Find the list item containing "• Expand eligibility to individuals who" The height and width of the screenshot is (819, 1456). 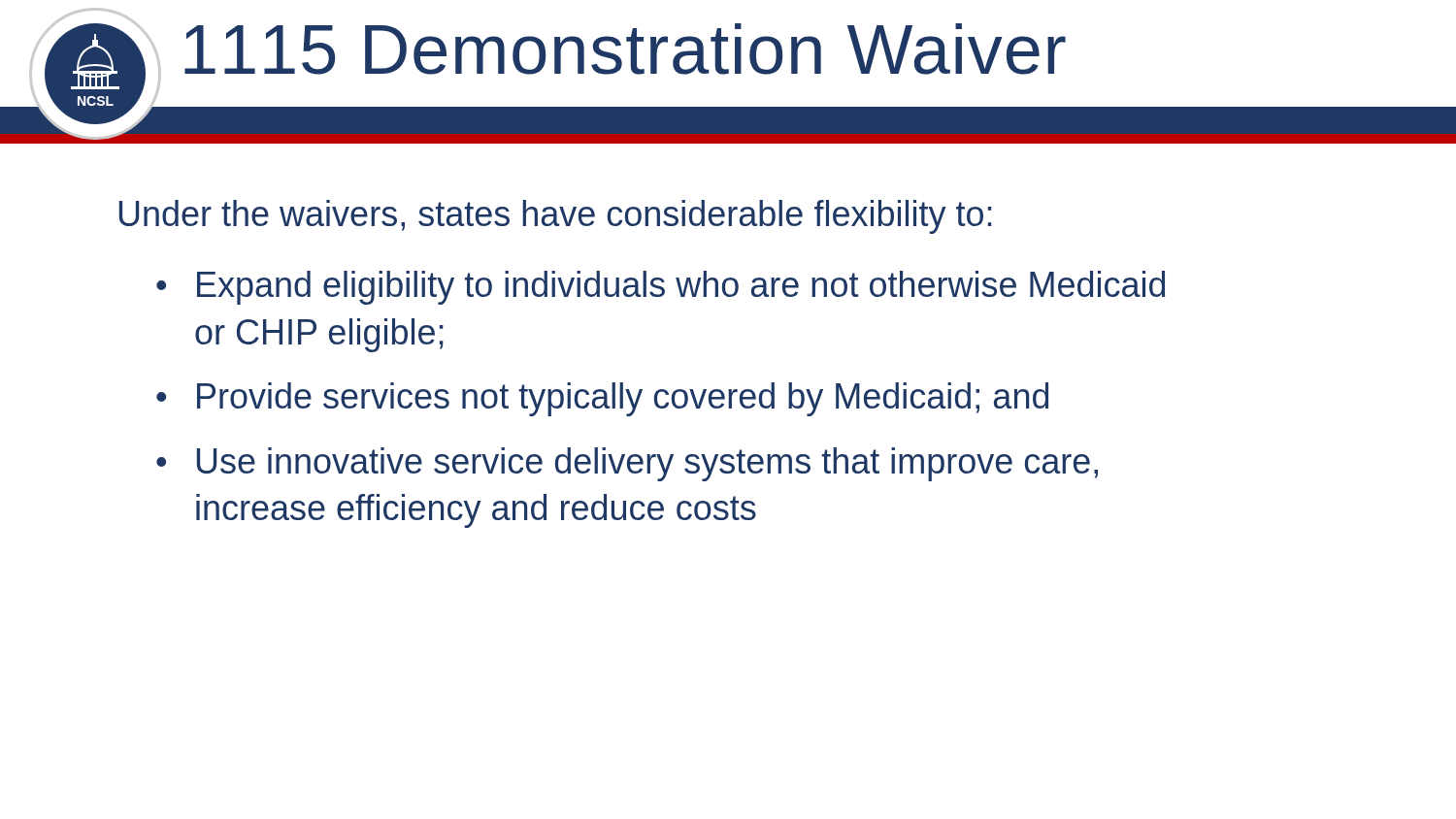click(661, 307)
